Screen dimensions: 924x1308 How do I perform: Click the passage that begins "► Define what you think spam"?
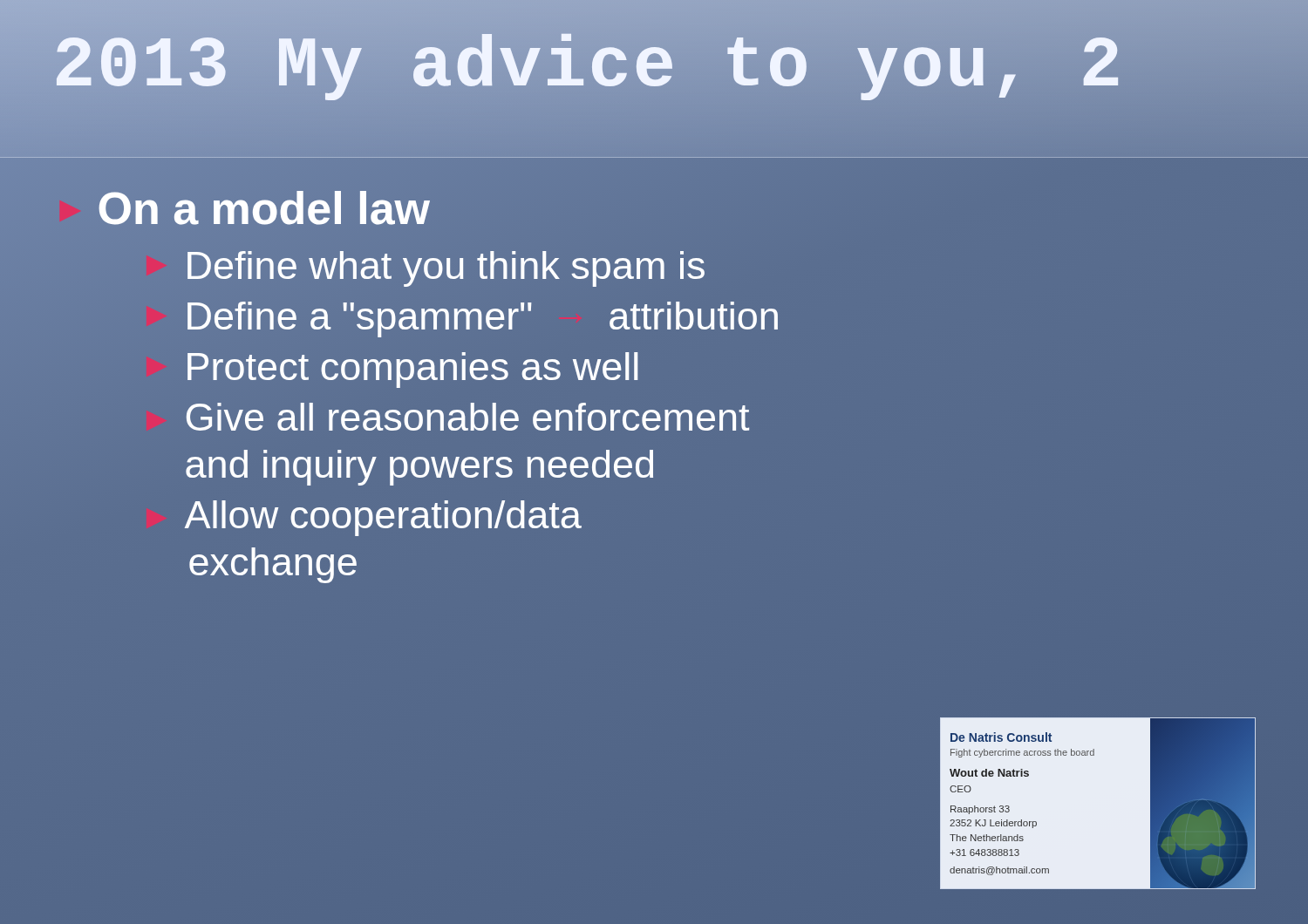(x=423, y=266)
